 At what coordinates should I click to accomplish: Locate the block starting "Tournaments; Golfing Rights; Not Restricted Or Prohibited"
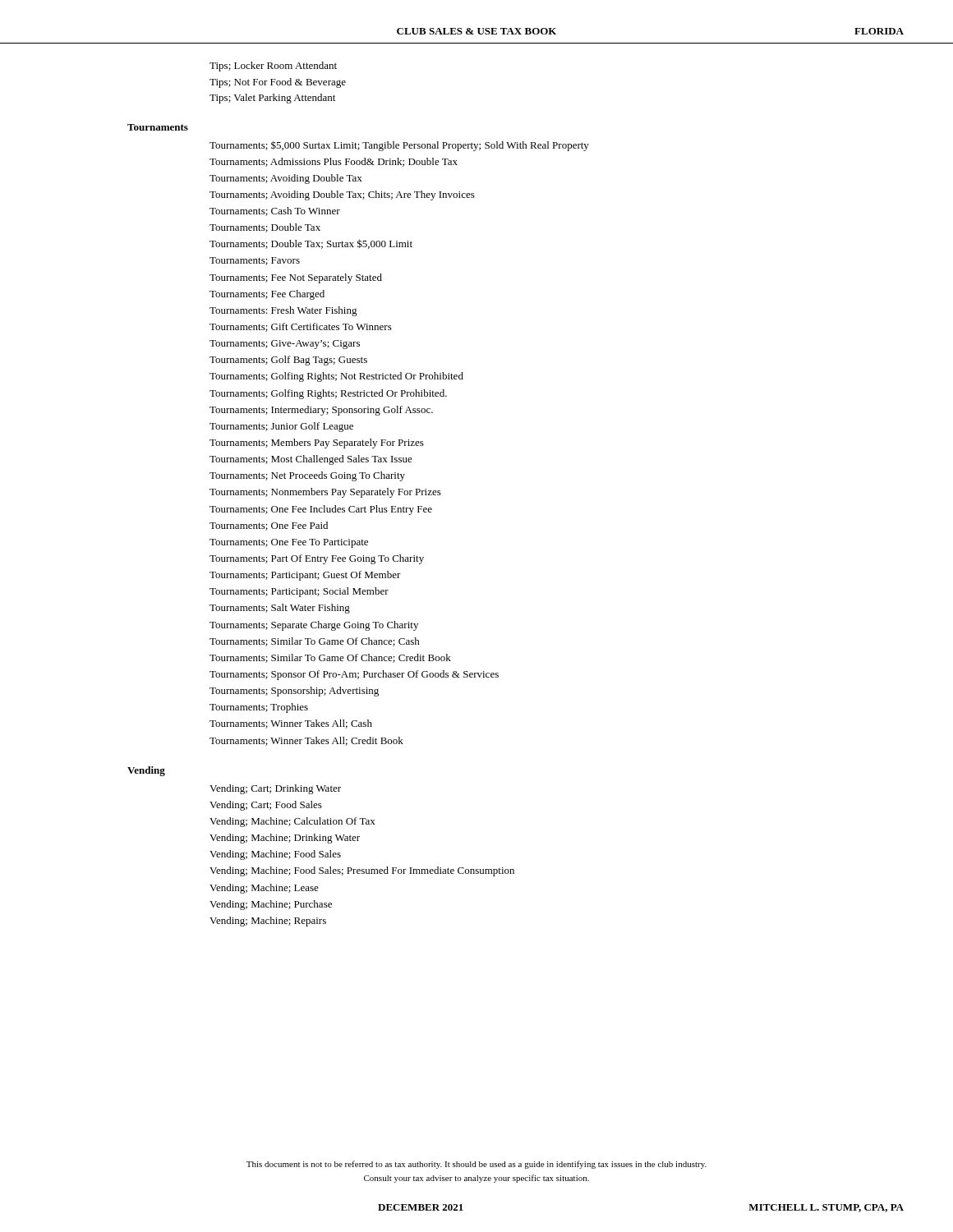(336, 376)
